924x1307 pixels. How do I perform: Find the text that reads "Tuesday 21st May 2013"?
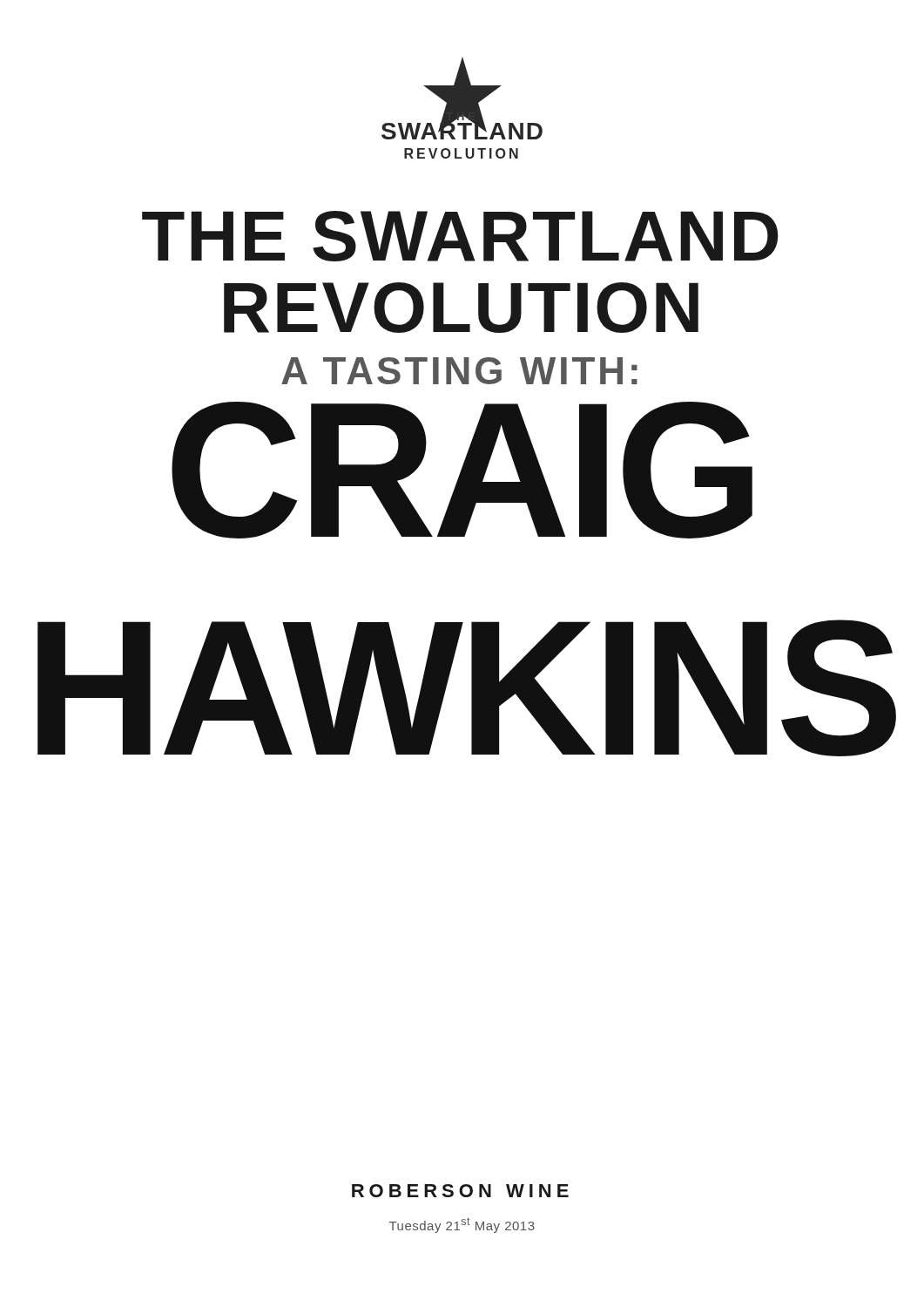click(x=462, y=1224)
